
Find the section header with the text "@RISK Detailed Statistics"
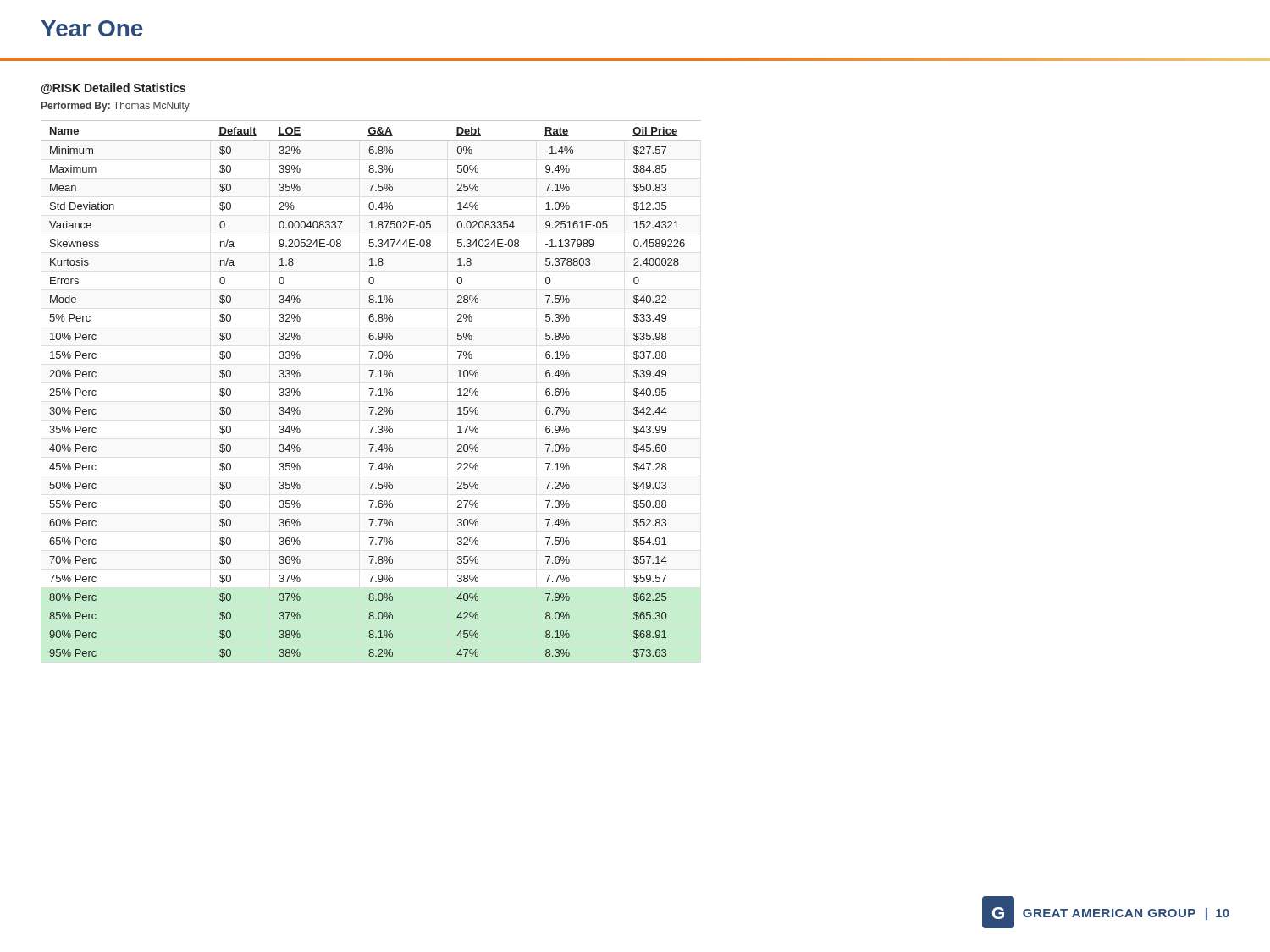coord(113,88)
